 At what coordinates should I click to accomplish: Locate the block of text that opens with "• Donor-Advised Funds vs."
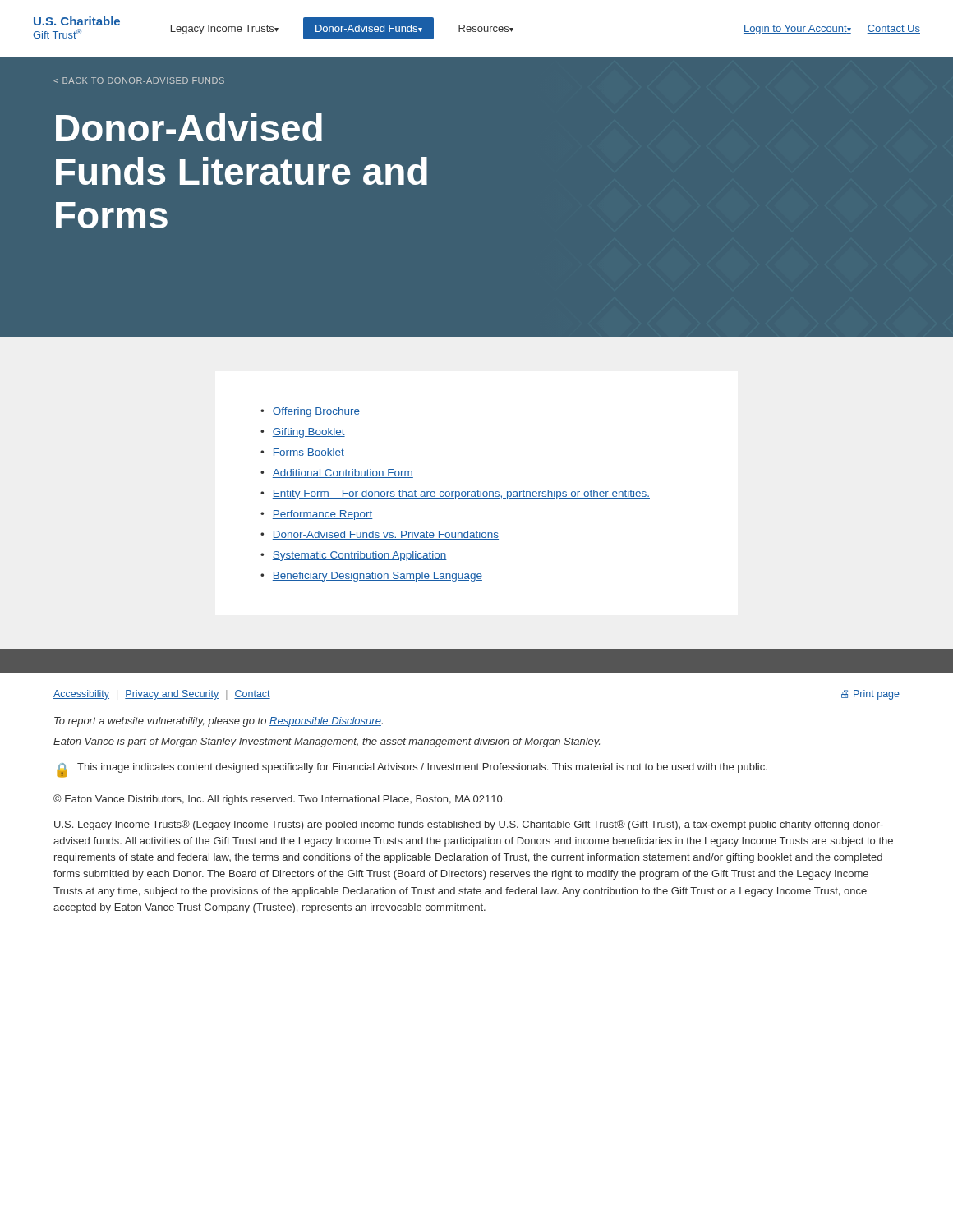(x=380, y=534)
